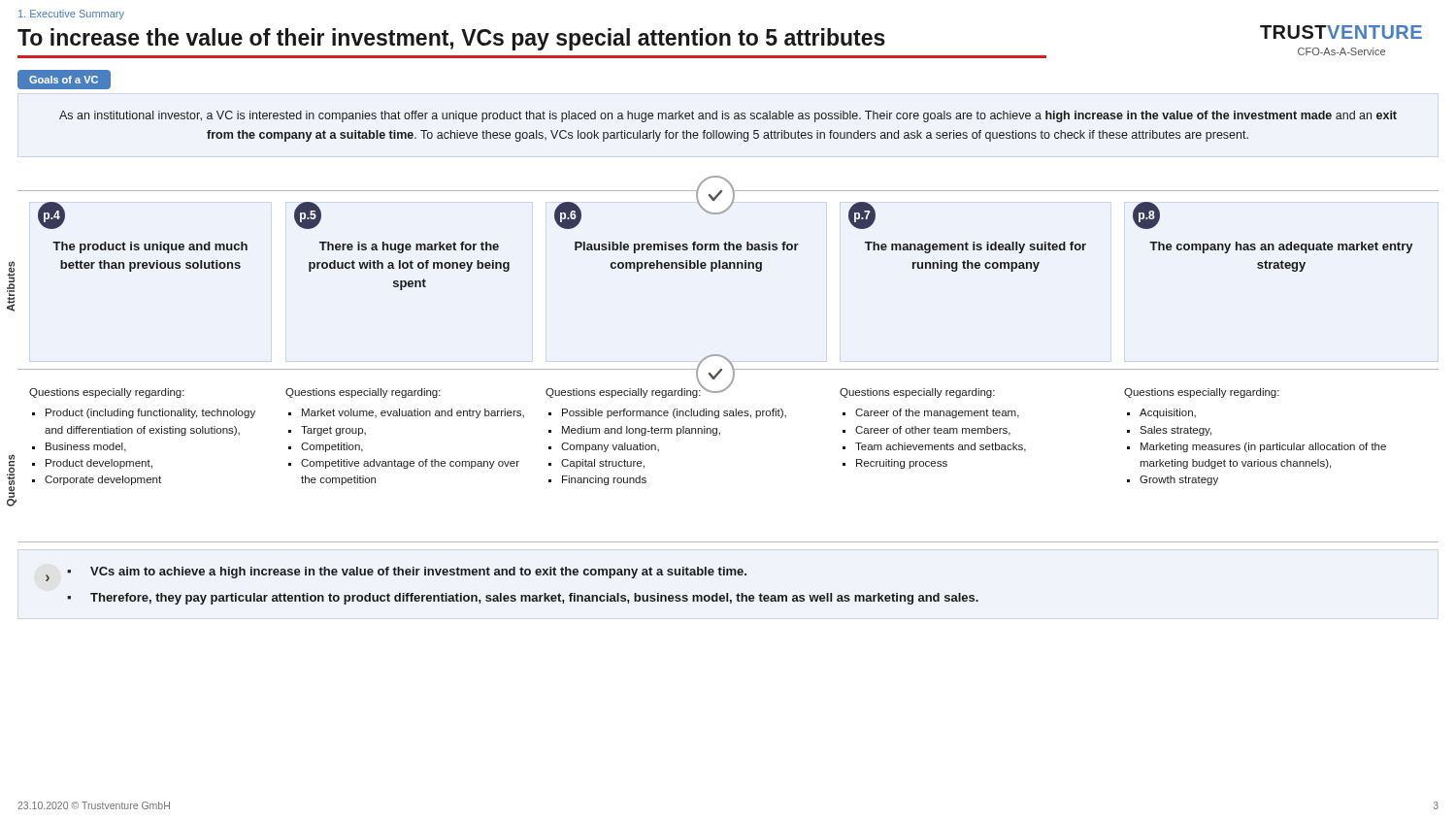Locate the element starting "▪ Therefore, they pay particular attention to product"
Image resolution: width=1456 pixels, height=819 pixels.
click(743, 597)
